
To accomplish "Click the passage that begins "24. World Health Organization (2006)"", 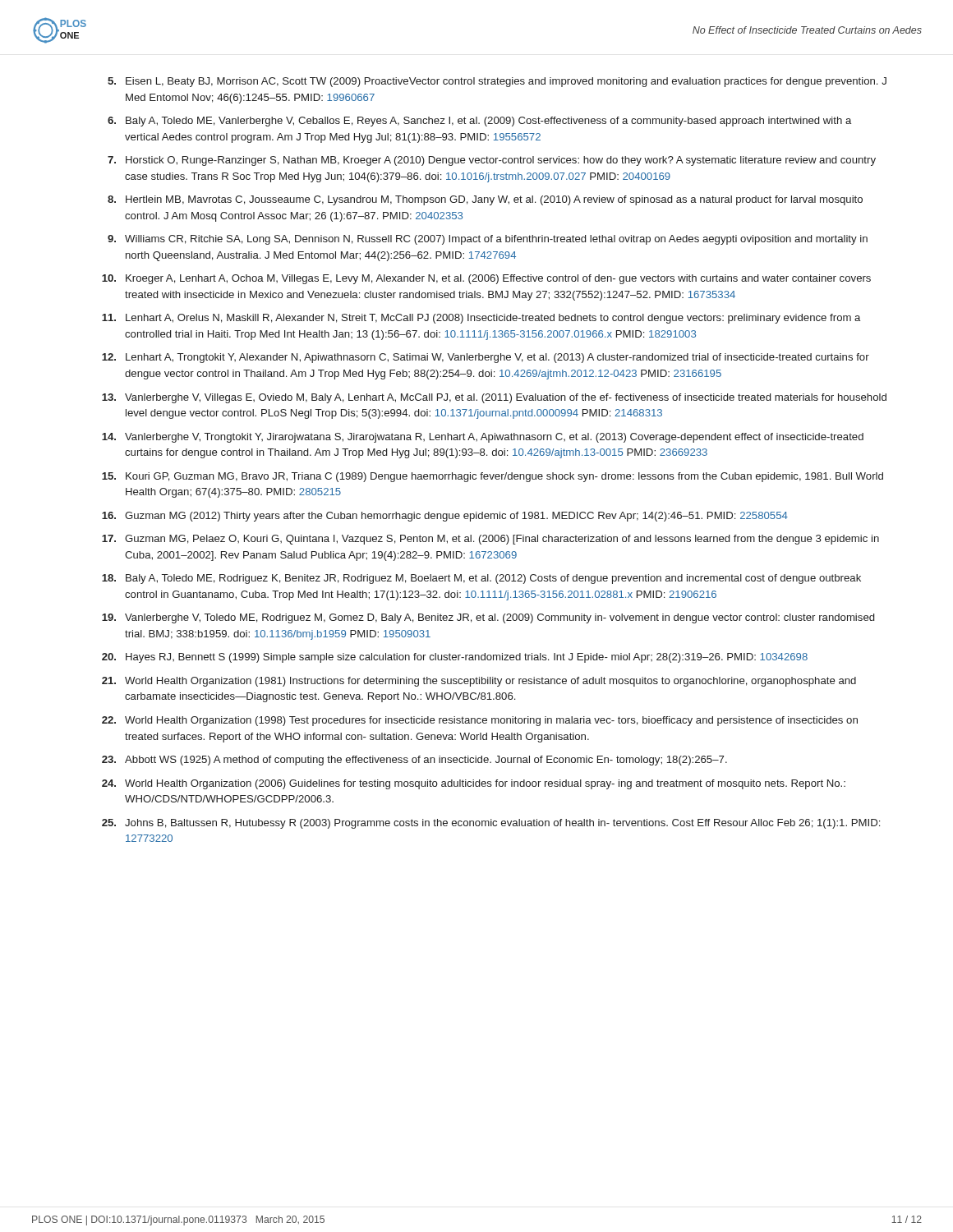I will (489, 791).
